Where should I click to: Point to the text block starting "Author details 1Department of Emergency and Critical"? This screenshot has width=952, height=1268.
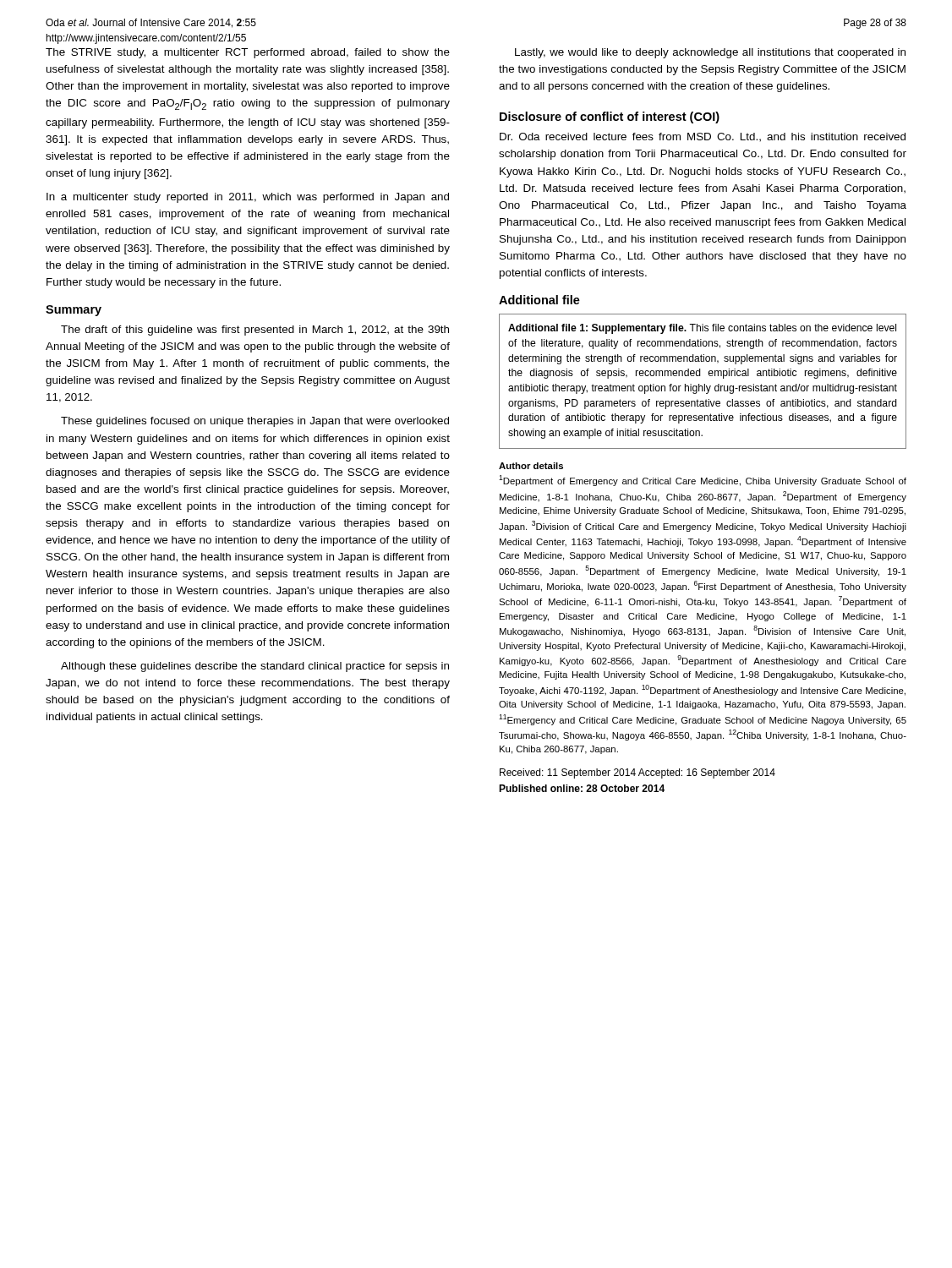click(x=703, y=607)
